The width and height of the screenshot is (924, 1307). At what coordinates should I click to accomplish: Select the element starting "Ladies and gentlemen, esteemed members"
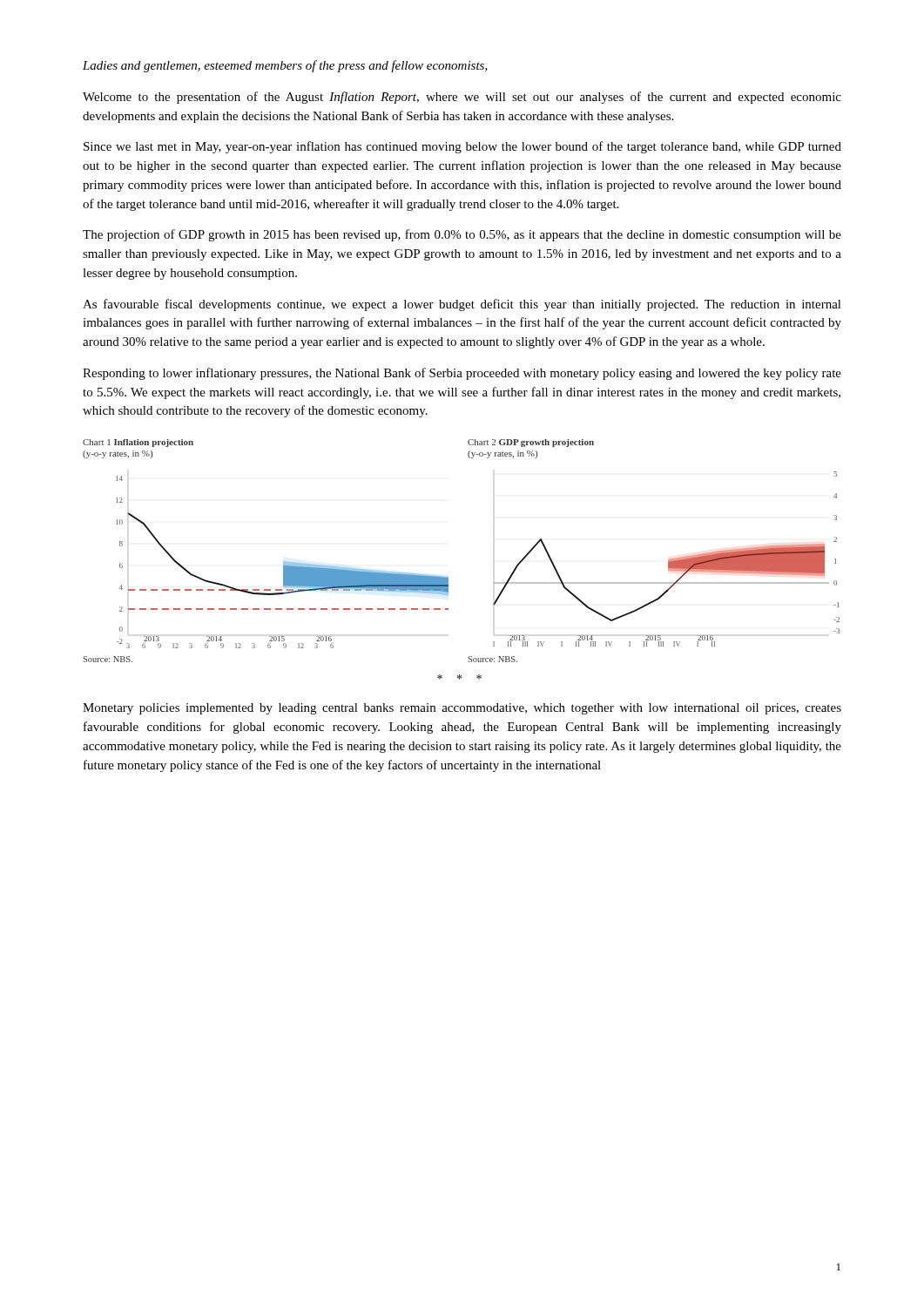click(462, 66)
